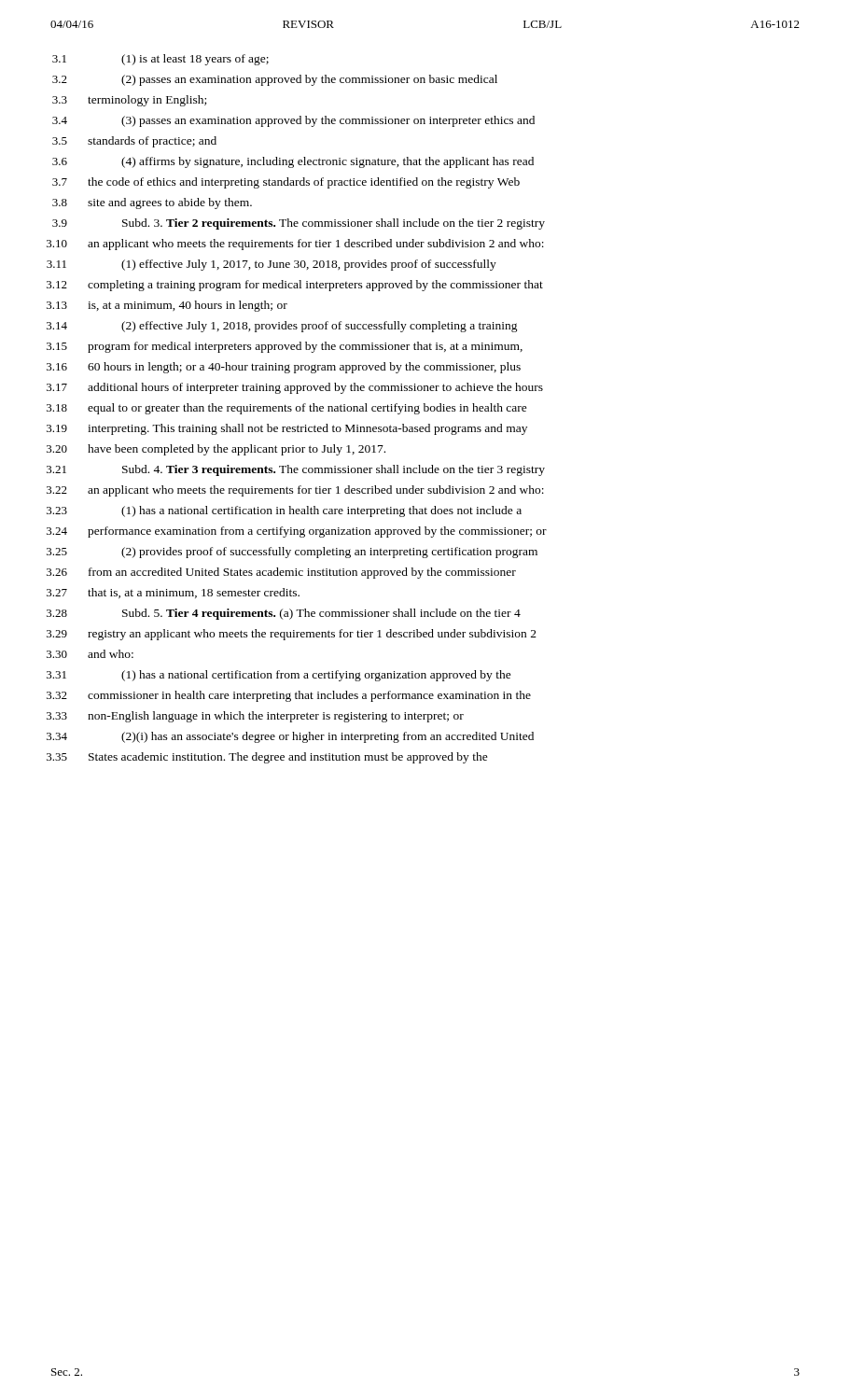
Task: Locate the block of text that opens with "3.24 performance examination from a certifying organization"
Action: click(425, 531)
